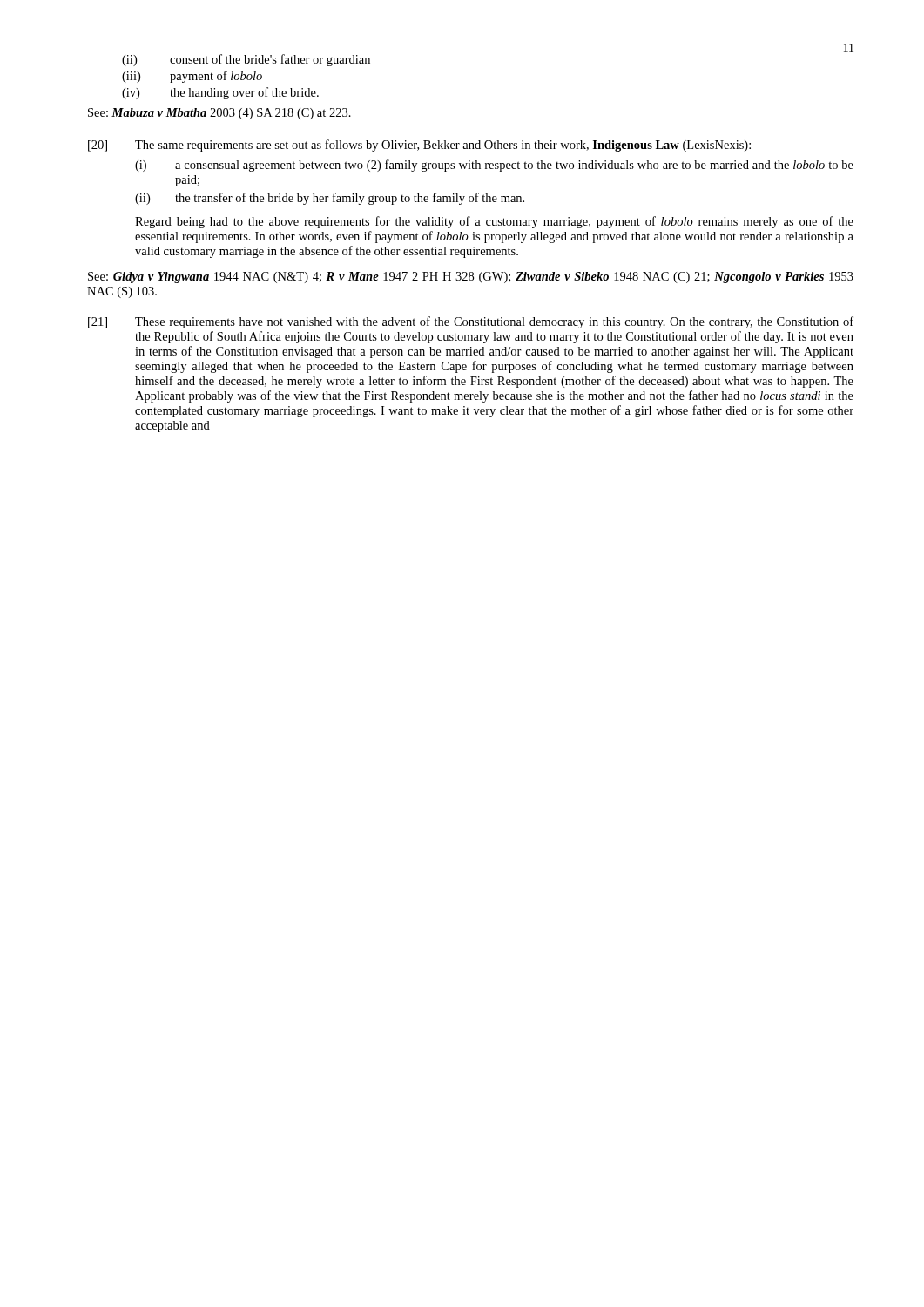
Task: Select the text block starting "(iii) payment of lobolo"
Action: [192, 77]
